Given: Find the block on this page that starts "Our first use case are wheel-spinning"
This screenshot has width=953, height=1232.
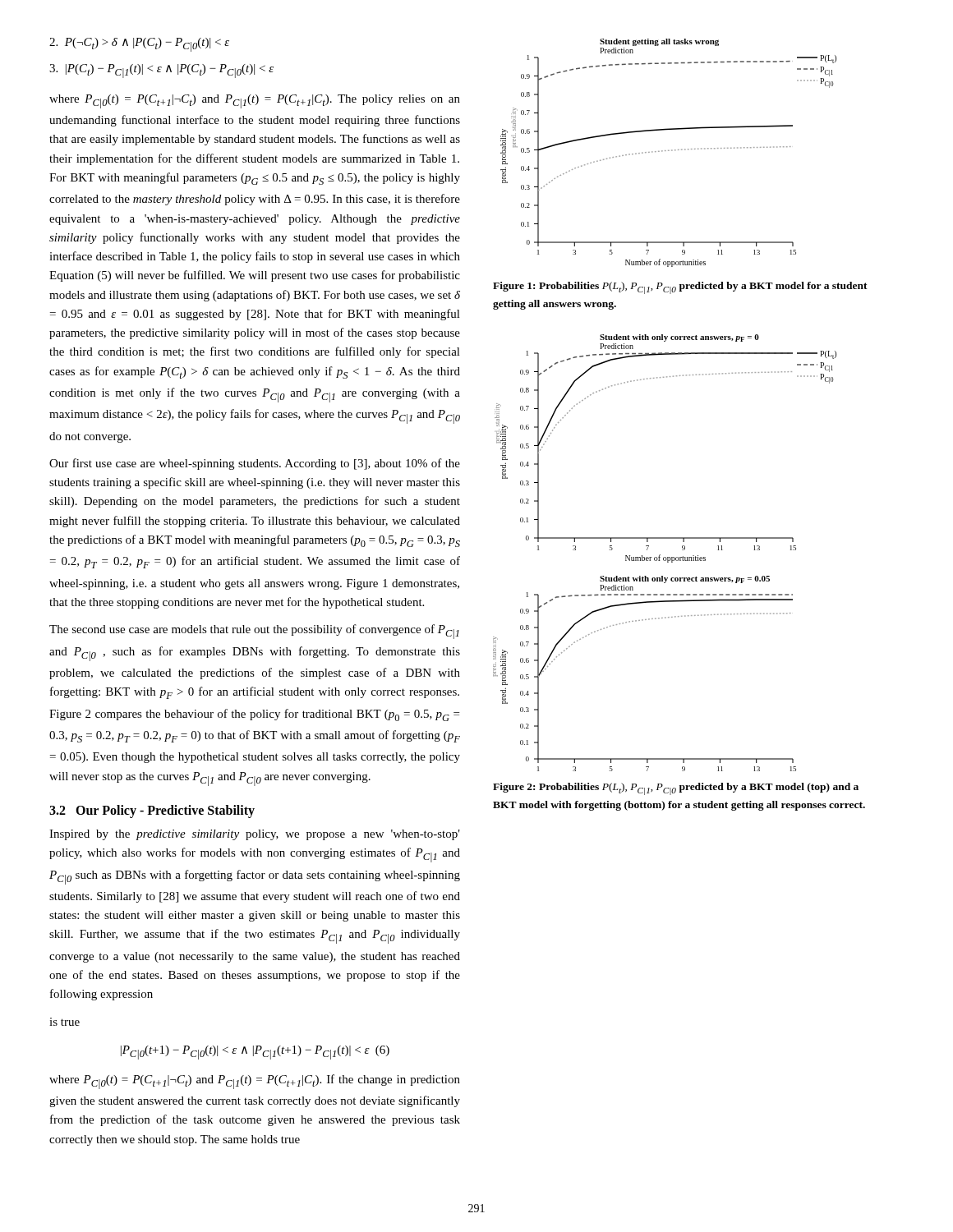Looking at the screenshot, I should coord(255,533).
